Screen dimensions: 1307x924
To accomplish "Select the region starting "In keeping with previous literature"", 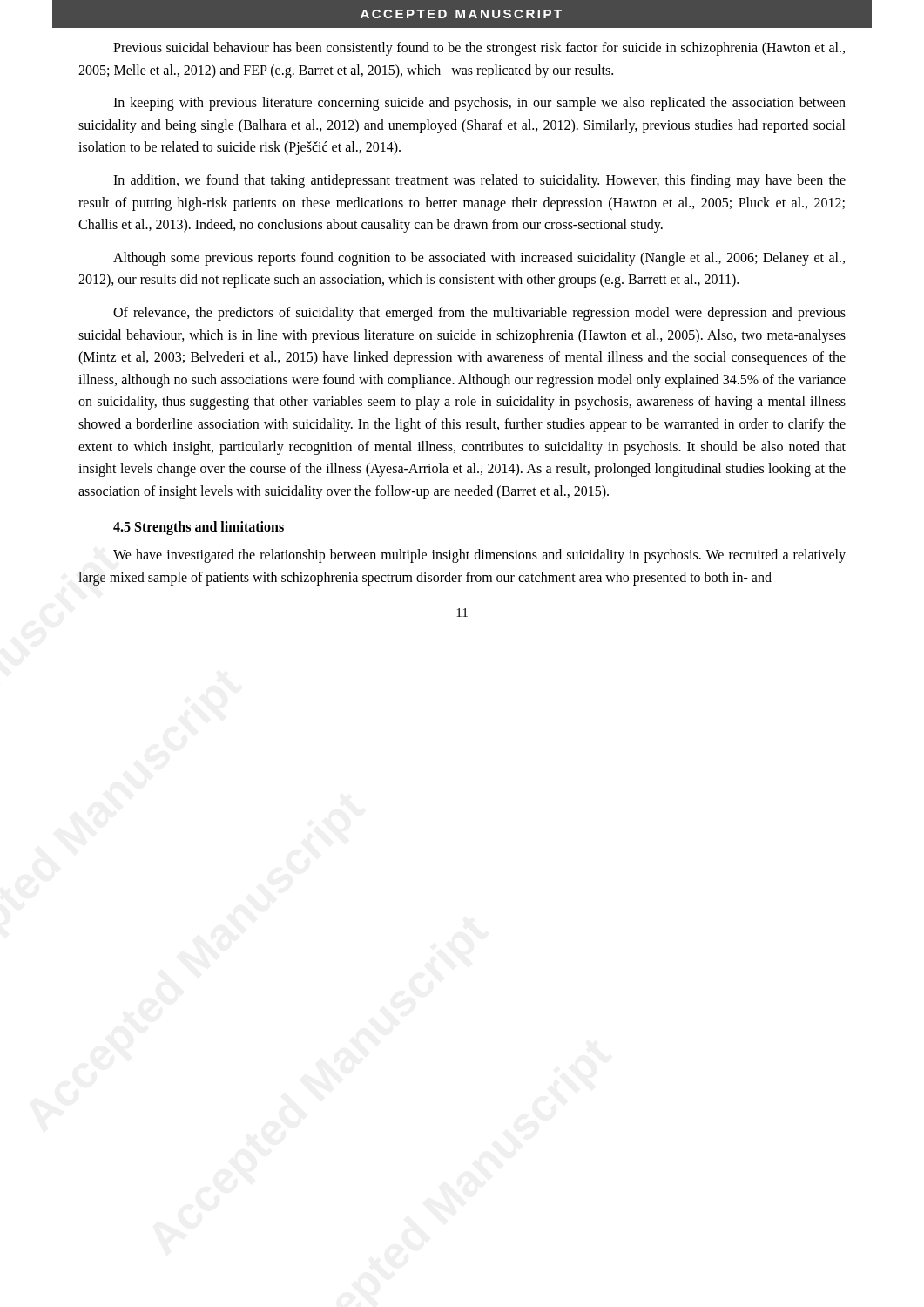I will click(462, 125).
